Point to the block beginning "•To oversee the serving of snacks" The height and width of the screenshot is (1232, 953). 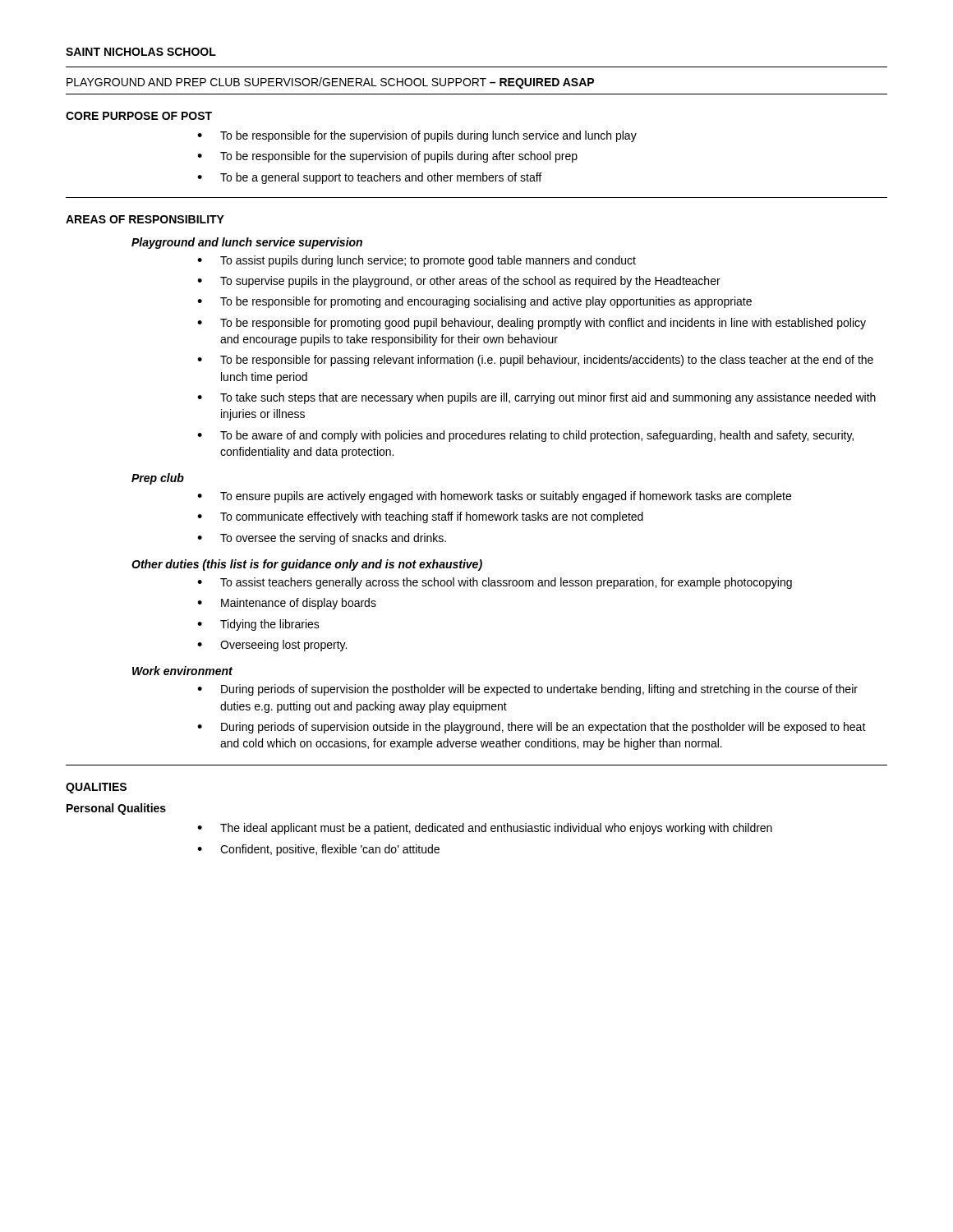[x=322, y=539]
